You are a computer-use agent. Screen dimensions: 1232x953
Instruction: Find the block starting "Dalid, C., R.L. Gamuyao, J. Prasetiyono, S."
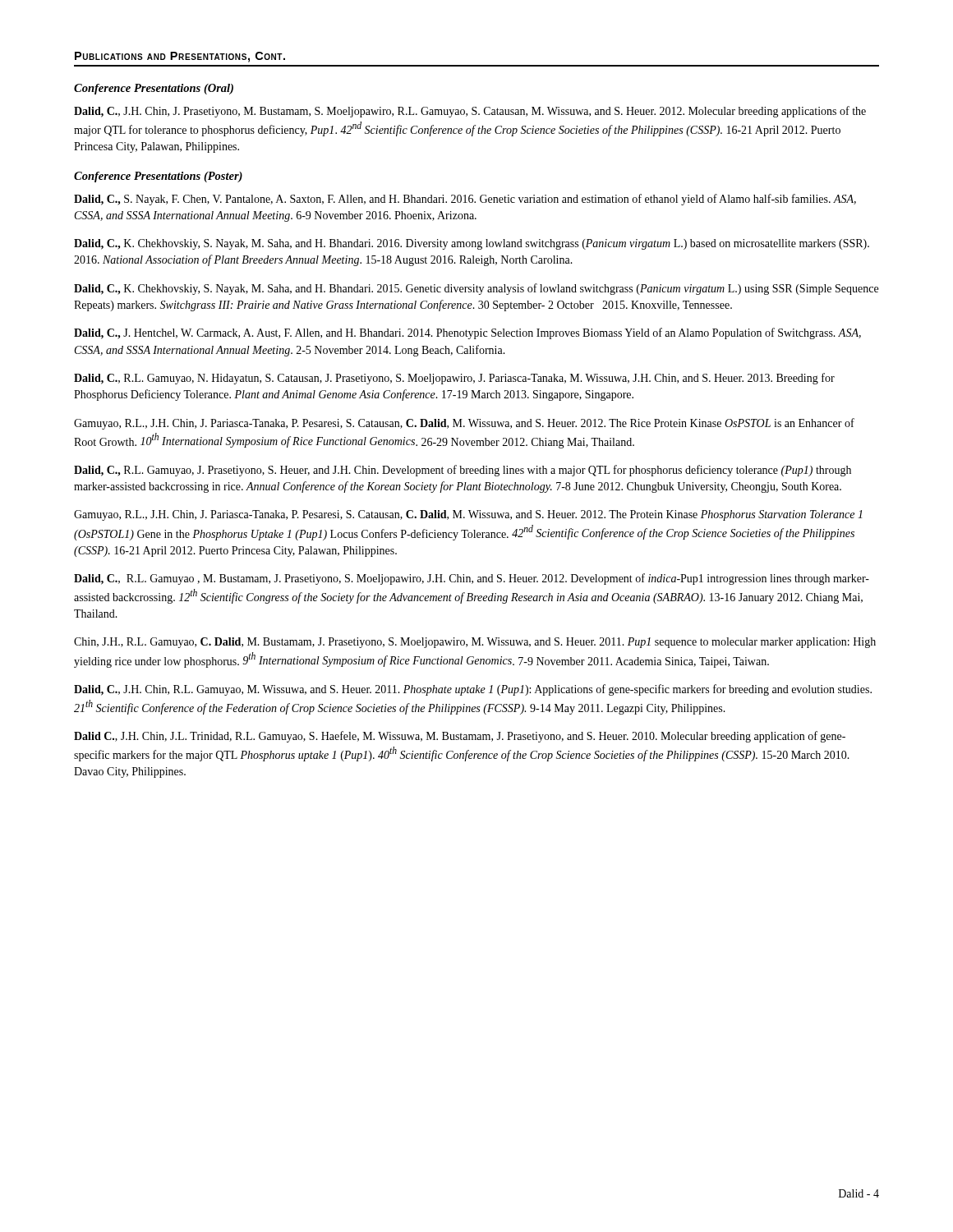click(x=463, y=478)
